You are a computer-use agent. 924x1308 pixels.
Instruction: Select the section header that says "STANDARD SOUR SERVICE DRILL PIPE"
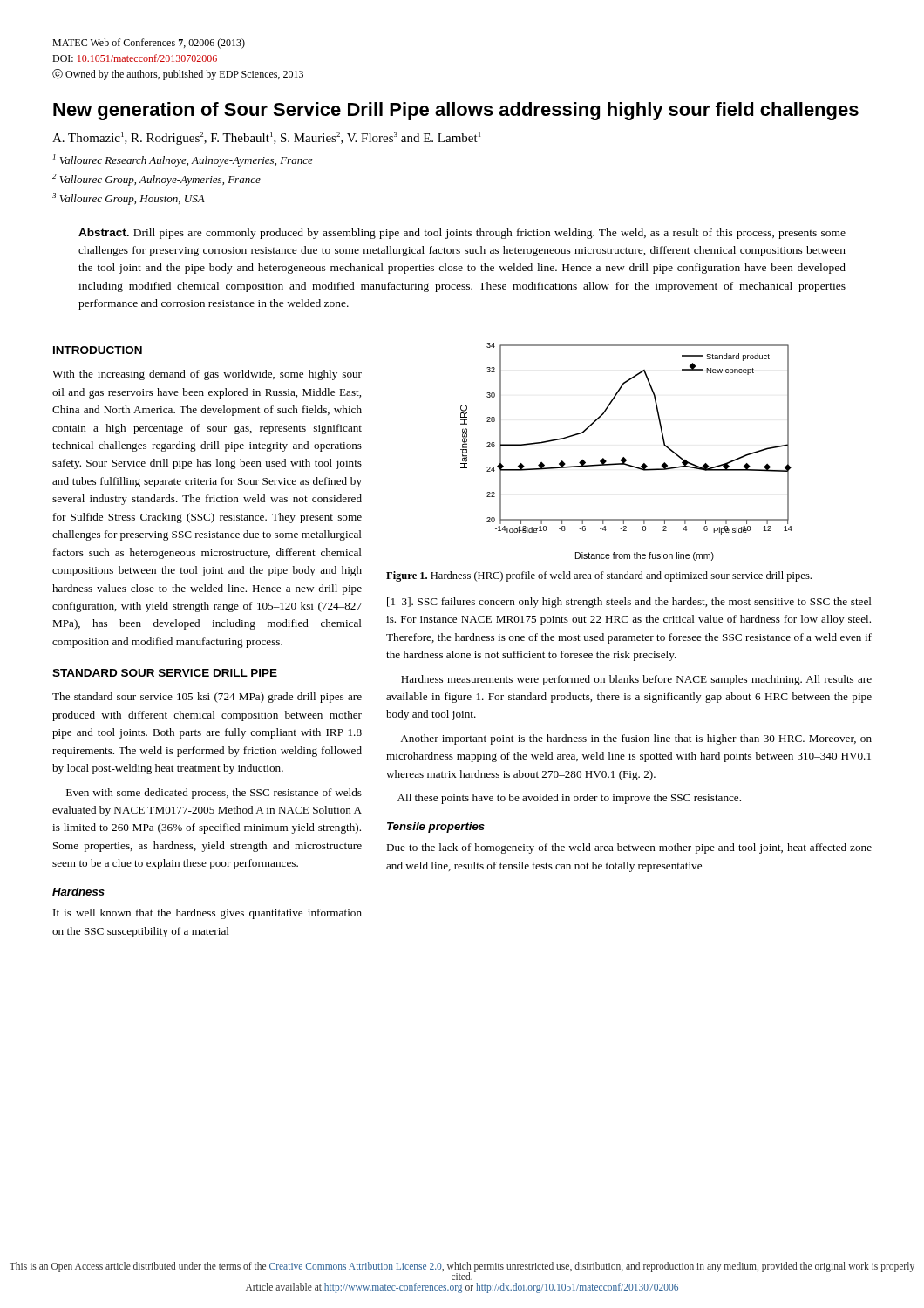tap(165, 673)
